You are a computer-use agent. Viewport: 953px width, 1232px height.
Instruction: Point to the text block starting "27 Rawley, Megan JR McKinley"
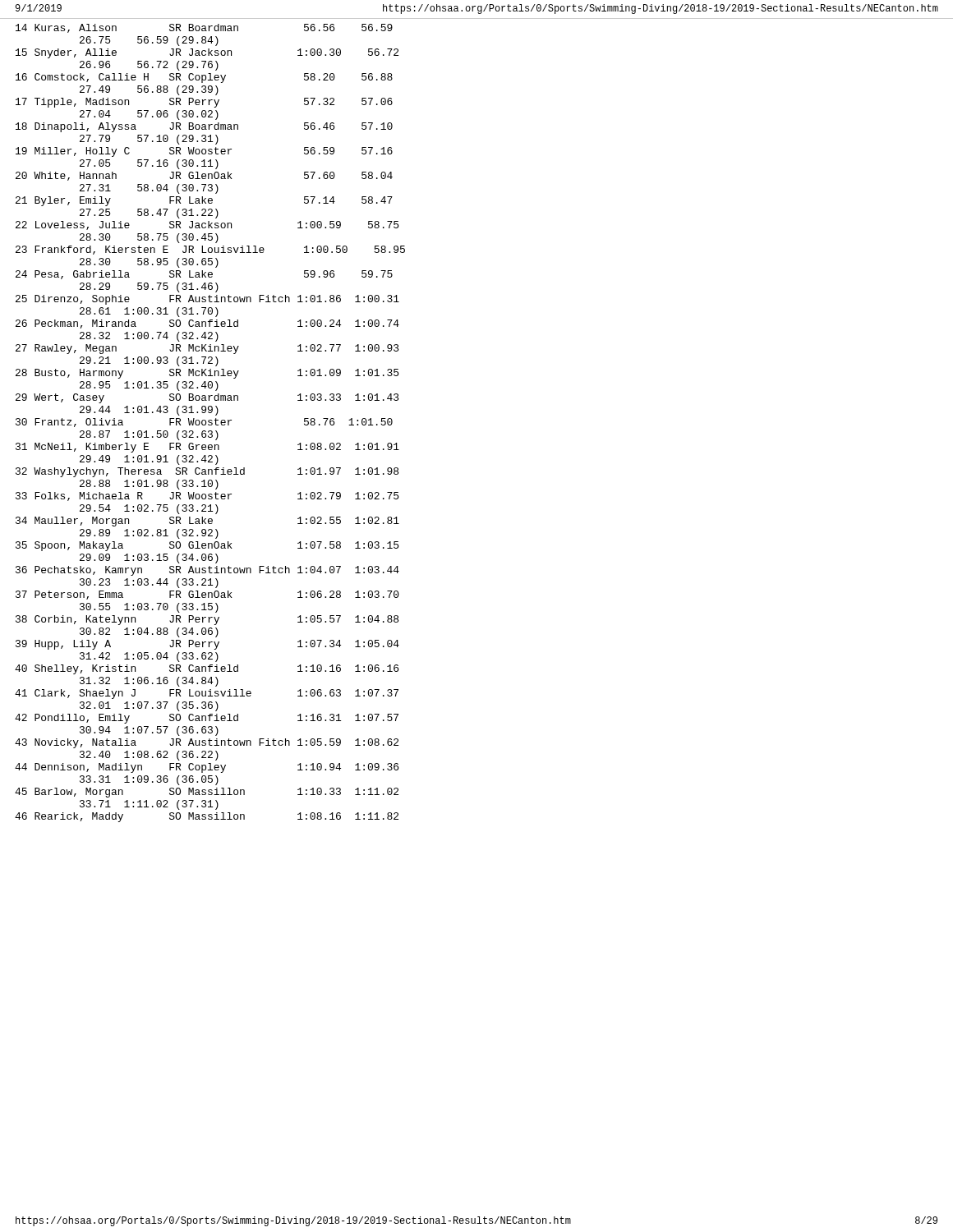(207, 349)
